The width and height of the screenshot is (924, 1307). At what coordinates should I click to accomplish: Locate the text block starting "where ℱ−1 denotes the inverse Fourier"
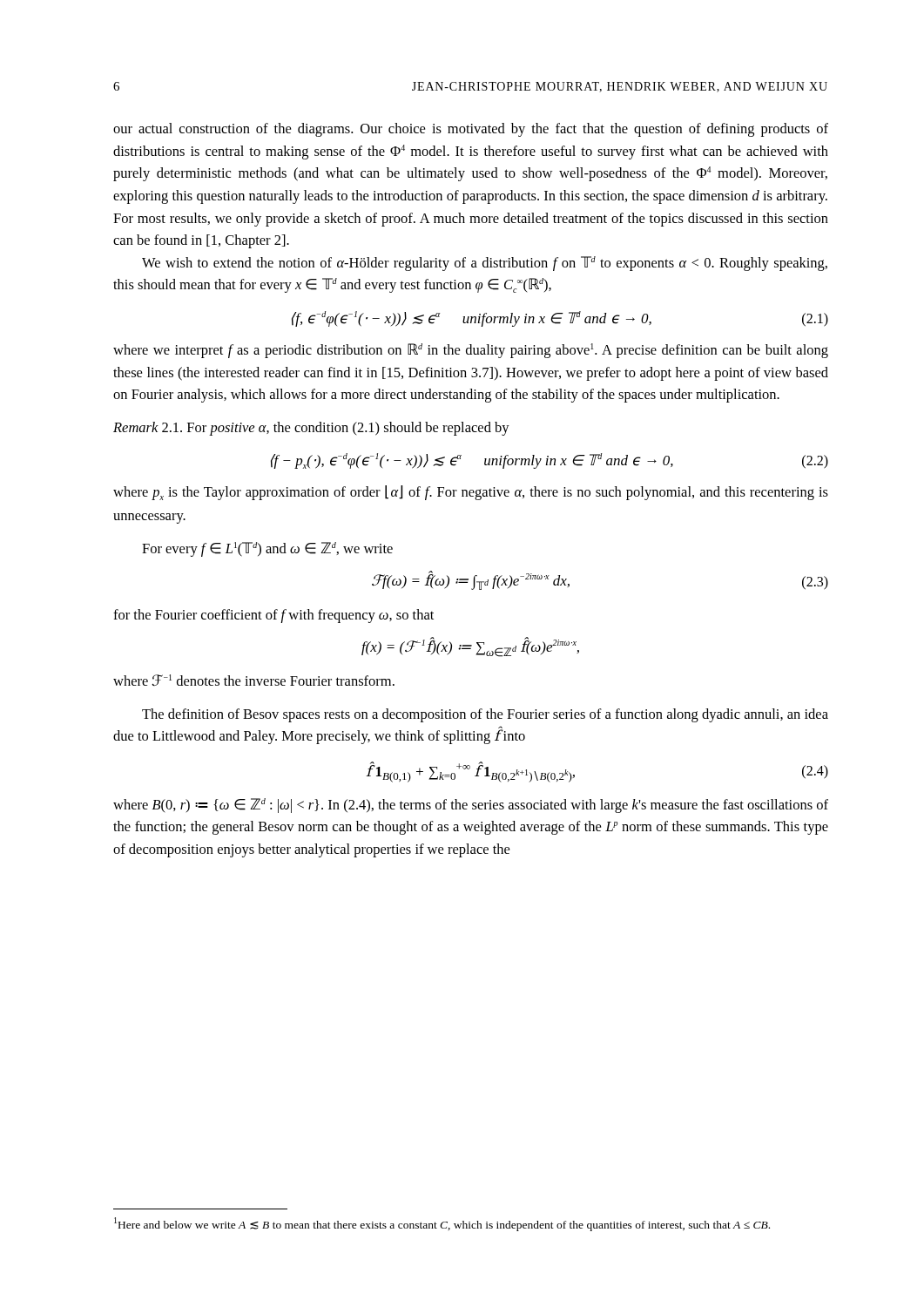[254, 681]
